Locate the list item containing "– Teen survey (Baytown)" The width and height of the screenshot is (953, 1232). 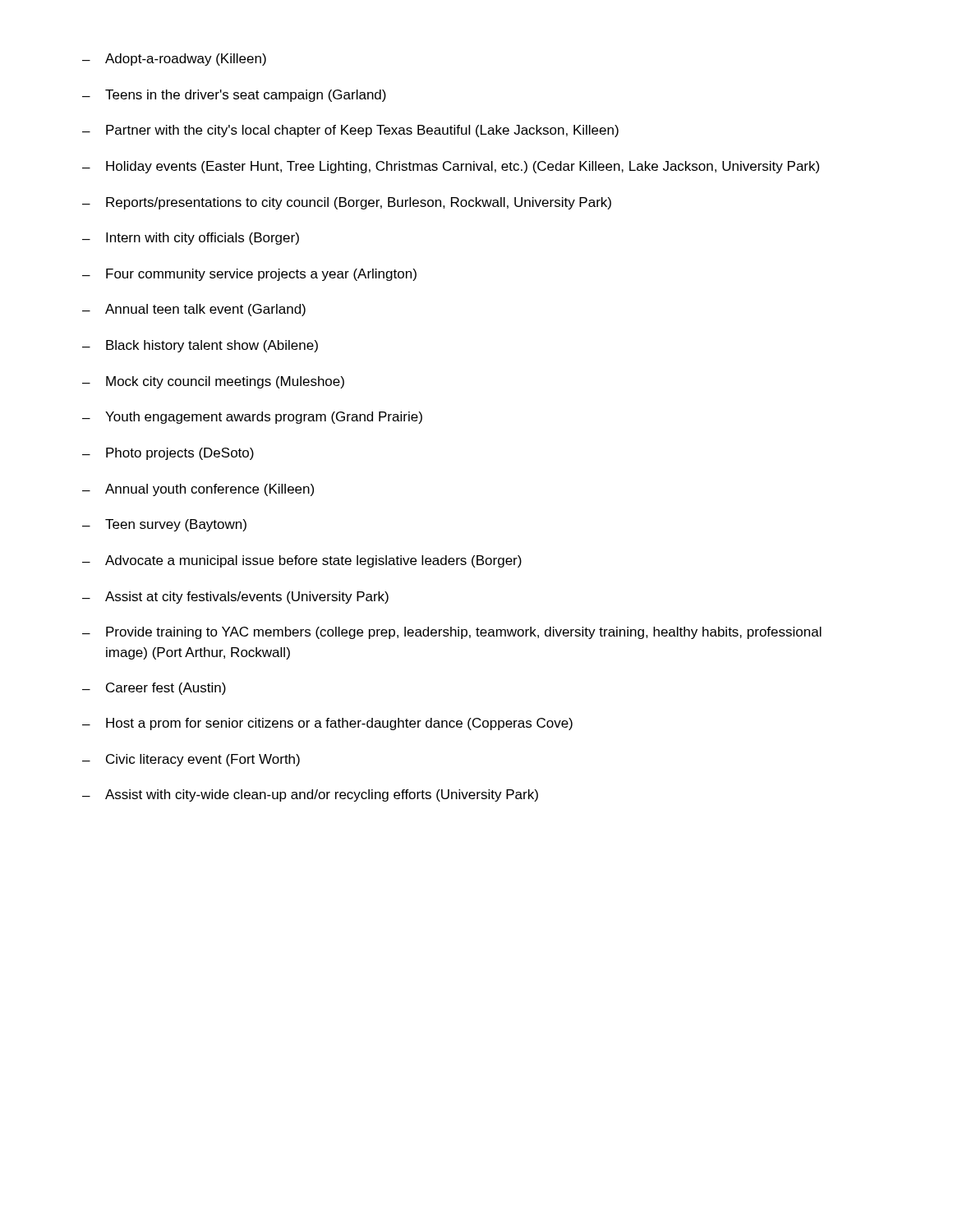tap(164, 525)
